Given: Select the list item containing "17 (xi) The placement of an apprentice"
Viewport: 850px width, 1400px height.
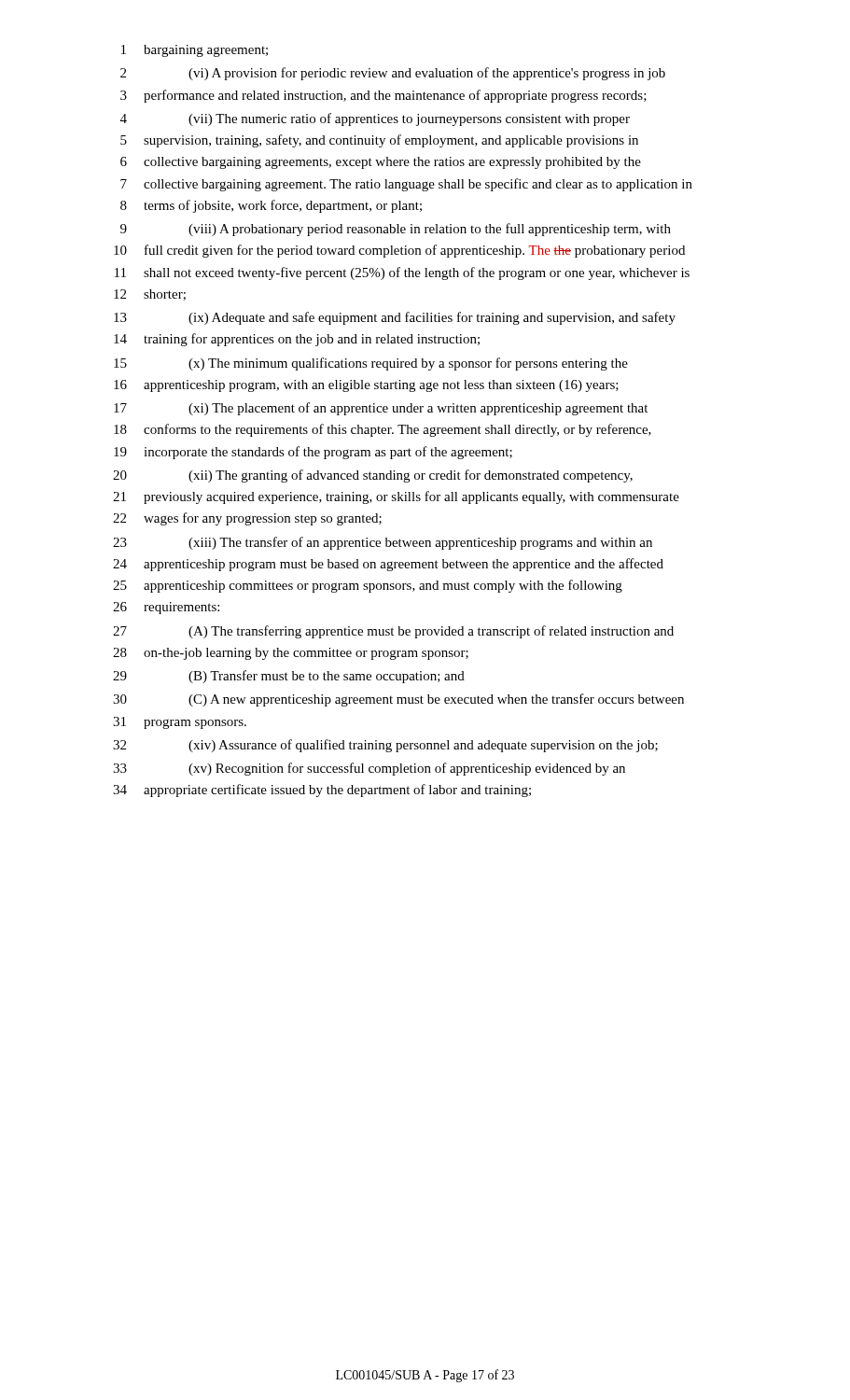Looking at the screenshot, I should (438, 430).
